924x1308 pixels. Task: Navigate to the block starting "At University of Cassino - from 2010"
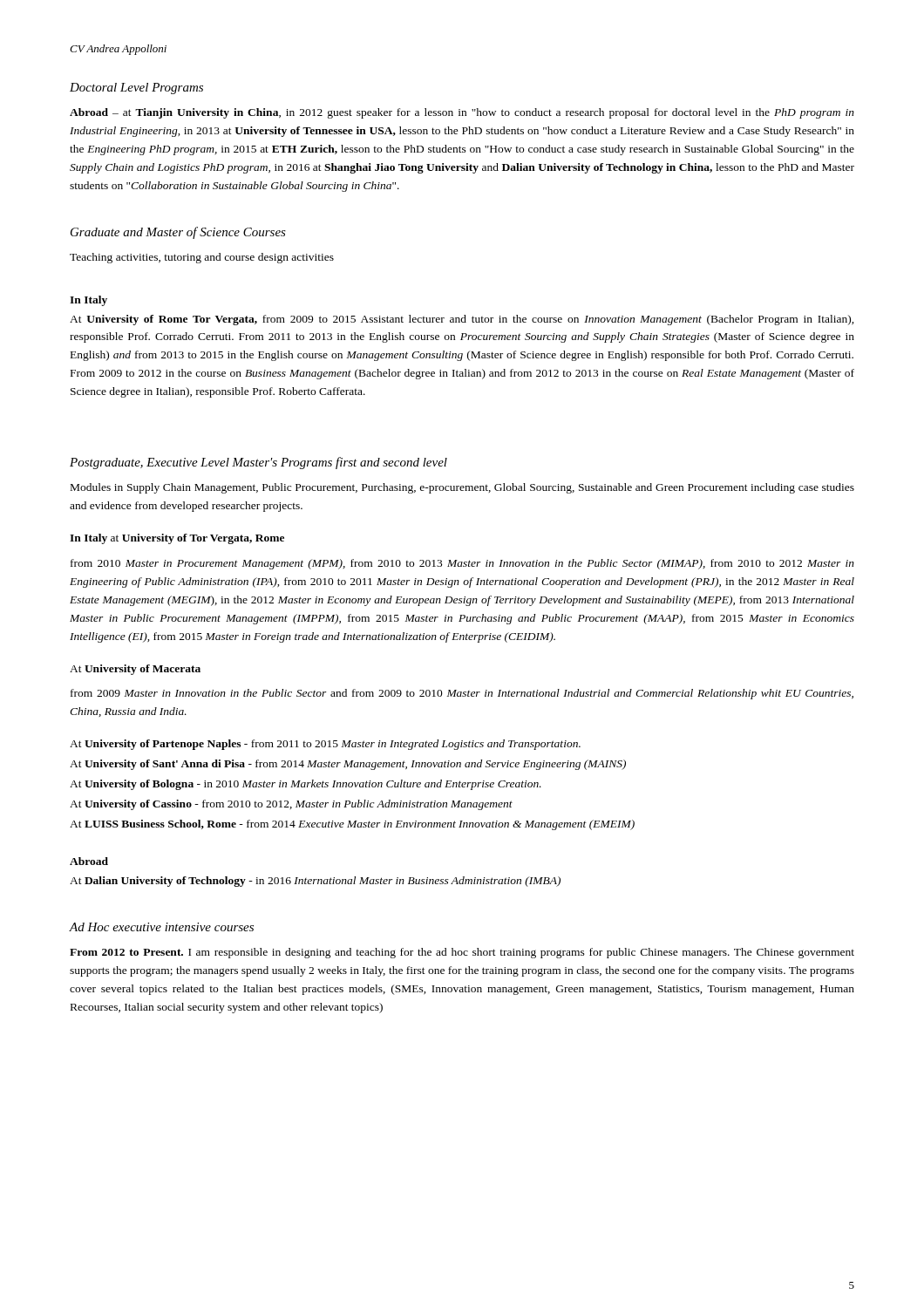tap(291, 804)
